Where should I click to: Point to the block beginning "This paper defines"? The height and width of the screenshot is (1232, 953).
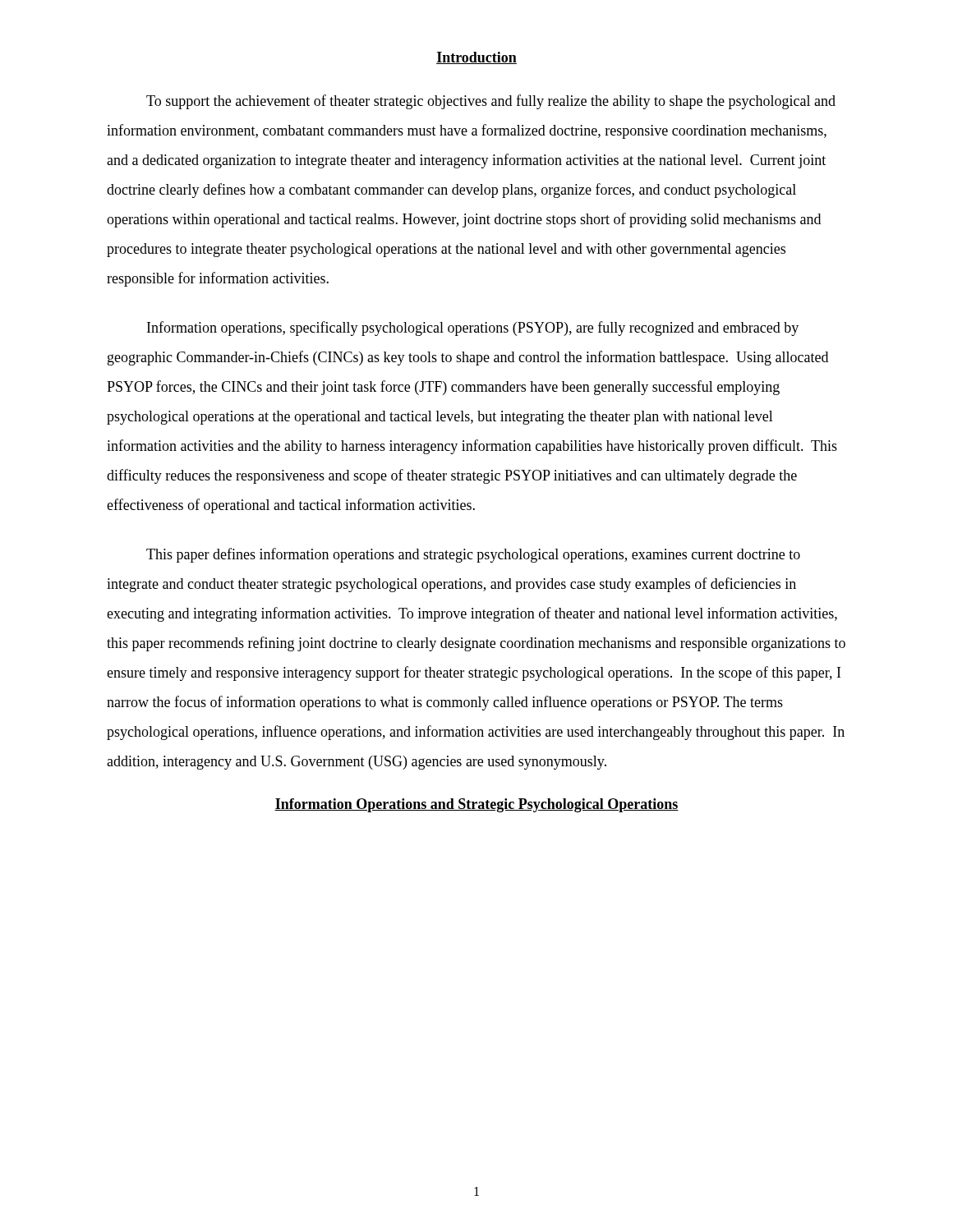click(x=476, y=658)
